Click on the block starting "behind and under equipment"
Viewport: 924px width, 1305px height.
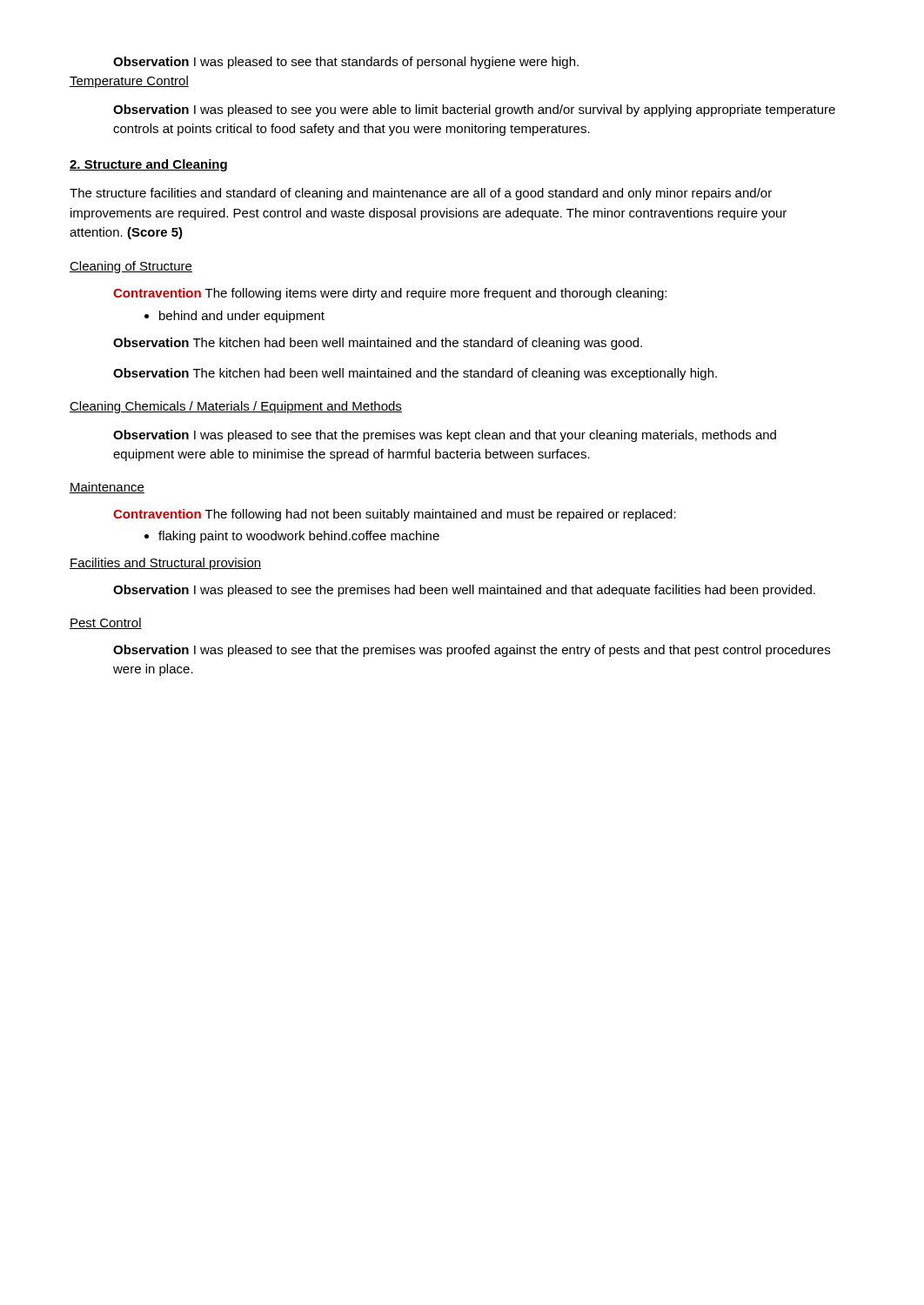pos(234,317)
